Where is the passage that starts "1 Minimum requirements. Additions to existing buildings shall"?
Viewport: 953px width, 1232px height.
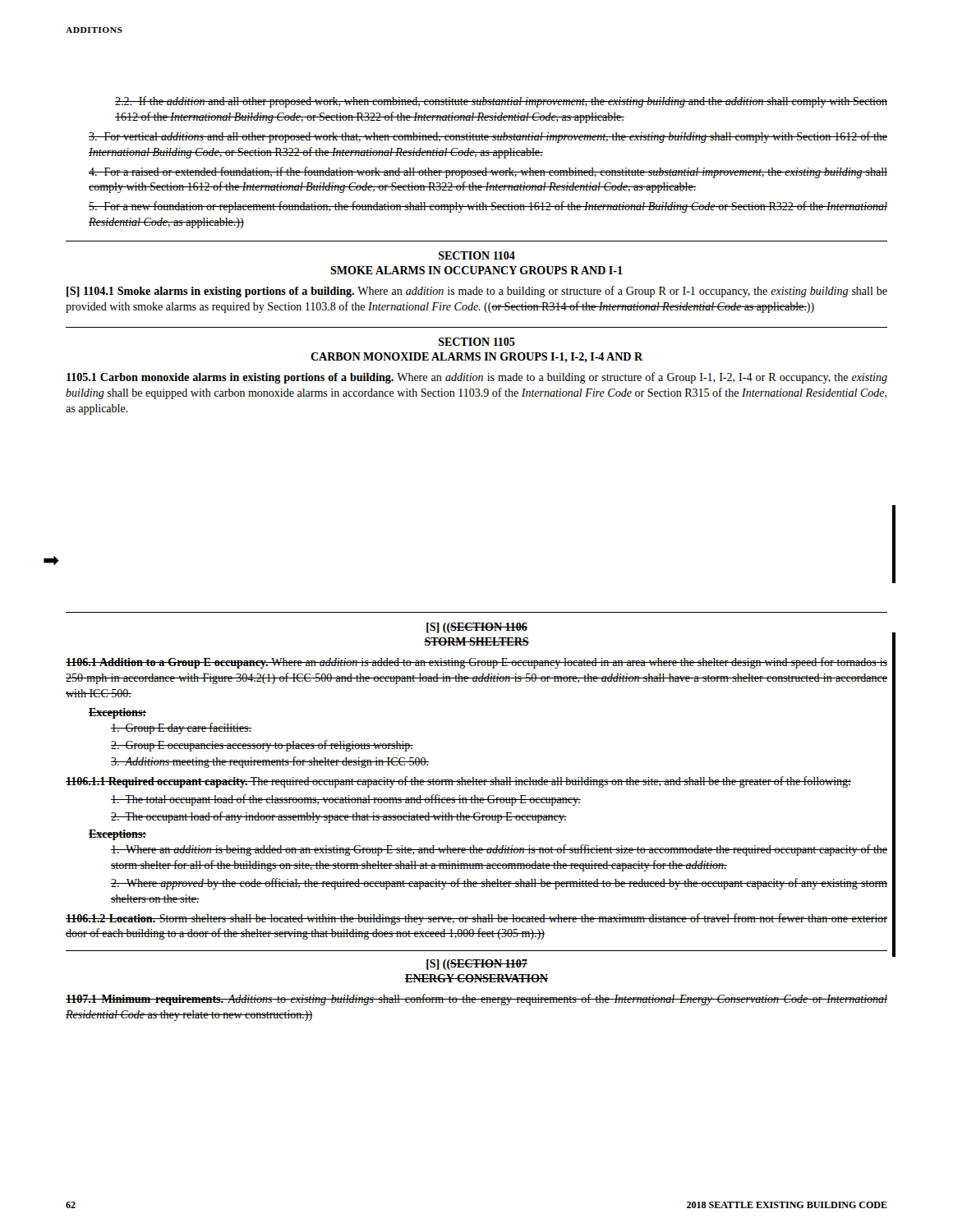coord(476,1007)
